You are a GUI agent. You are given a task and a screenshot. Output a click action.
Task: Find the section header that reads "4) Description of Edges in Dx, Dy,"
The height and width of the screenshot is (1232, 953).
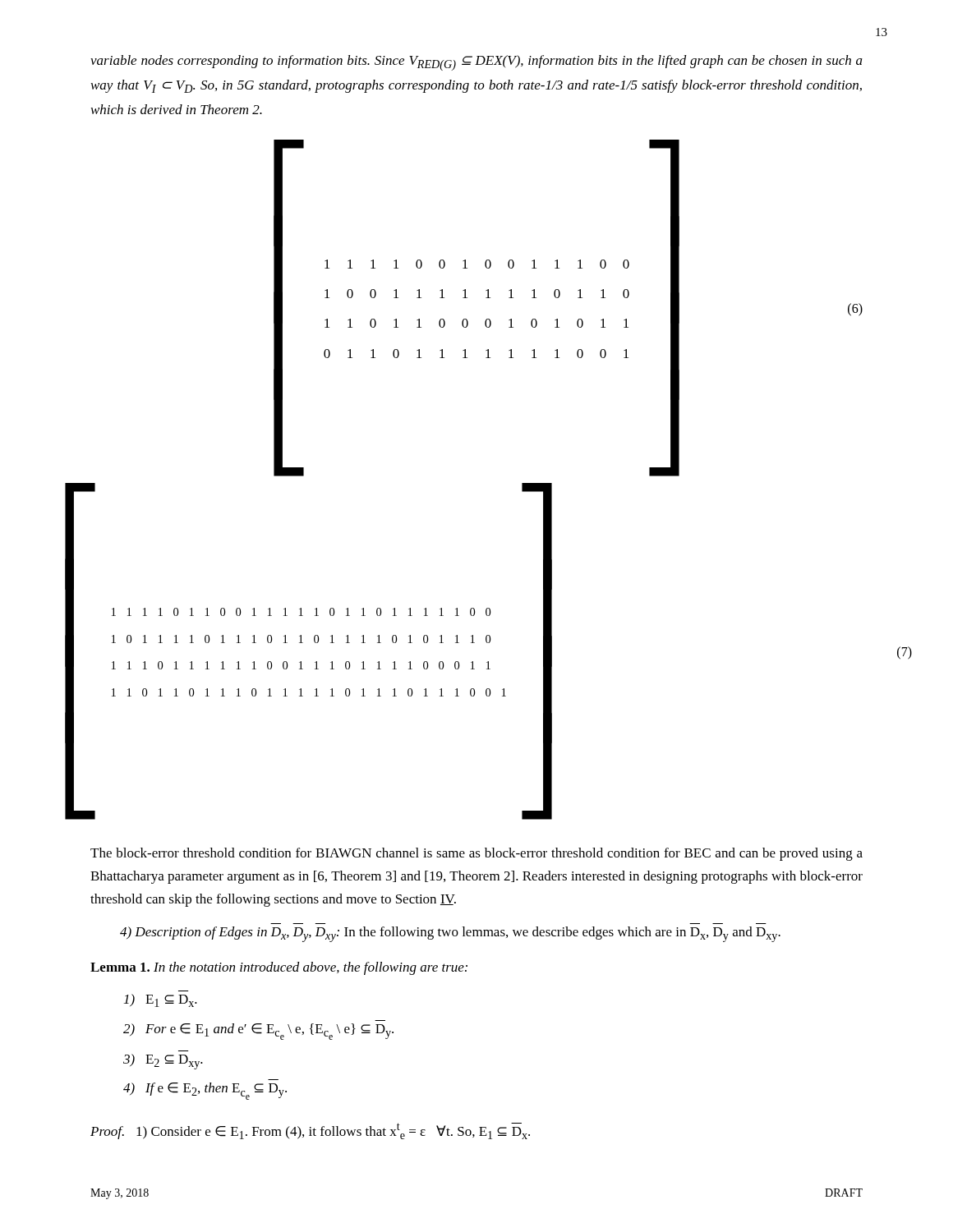(450, 934)
